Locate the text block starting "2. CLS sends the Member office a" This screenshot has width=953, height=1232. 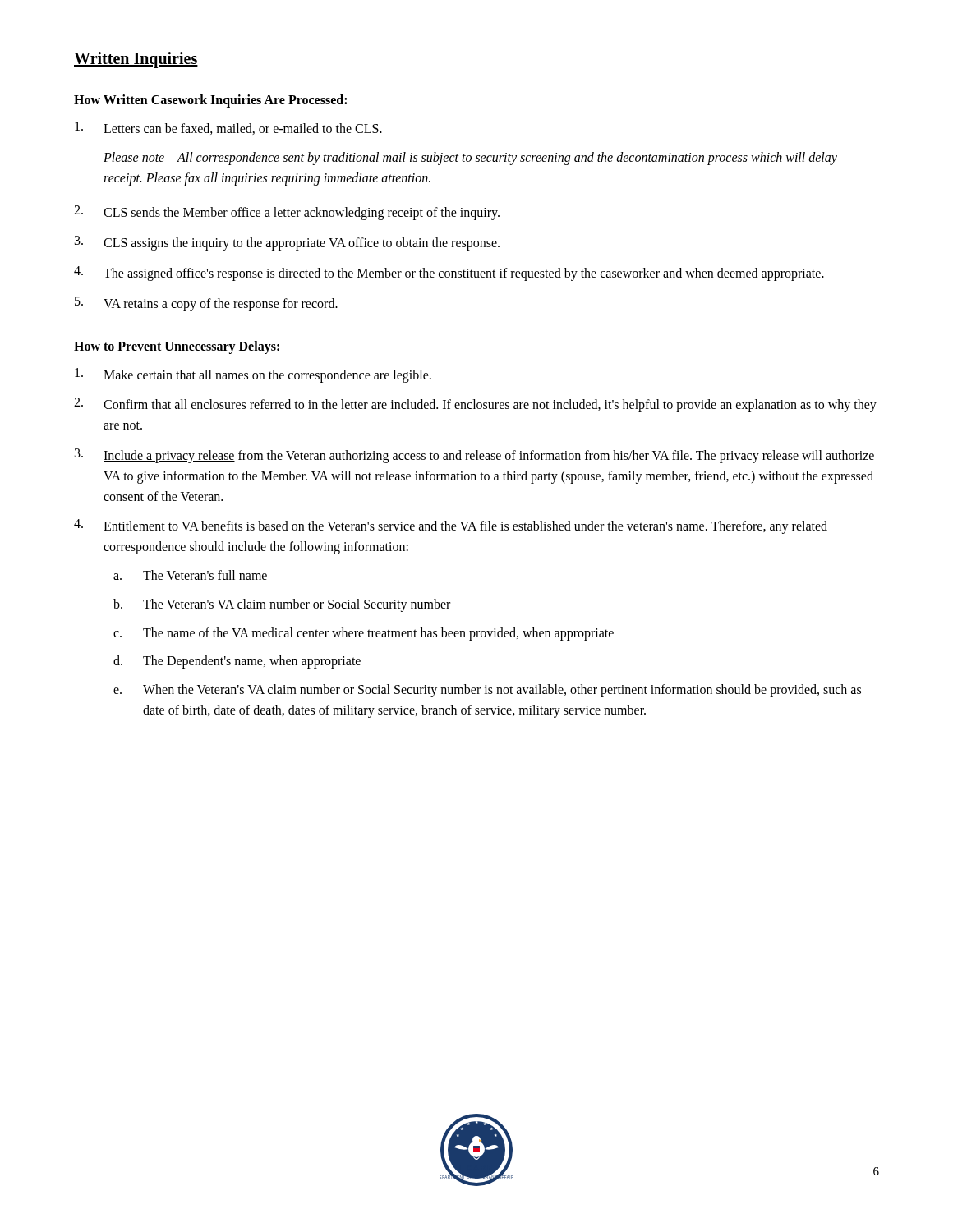476,213
